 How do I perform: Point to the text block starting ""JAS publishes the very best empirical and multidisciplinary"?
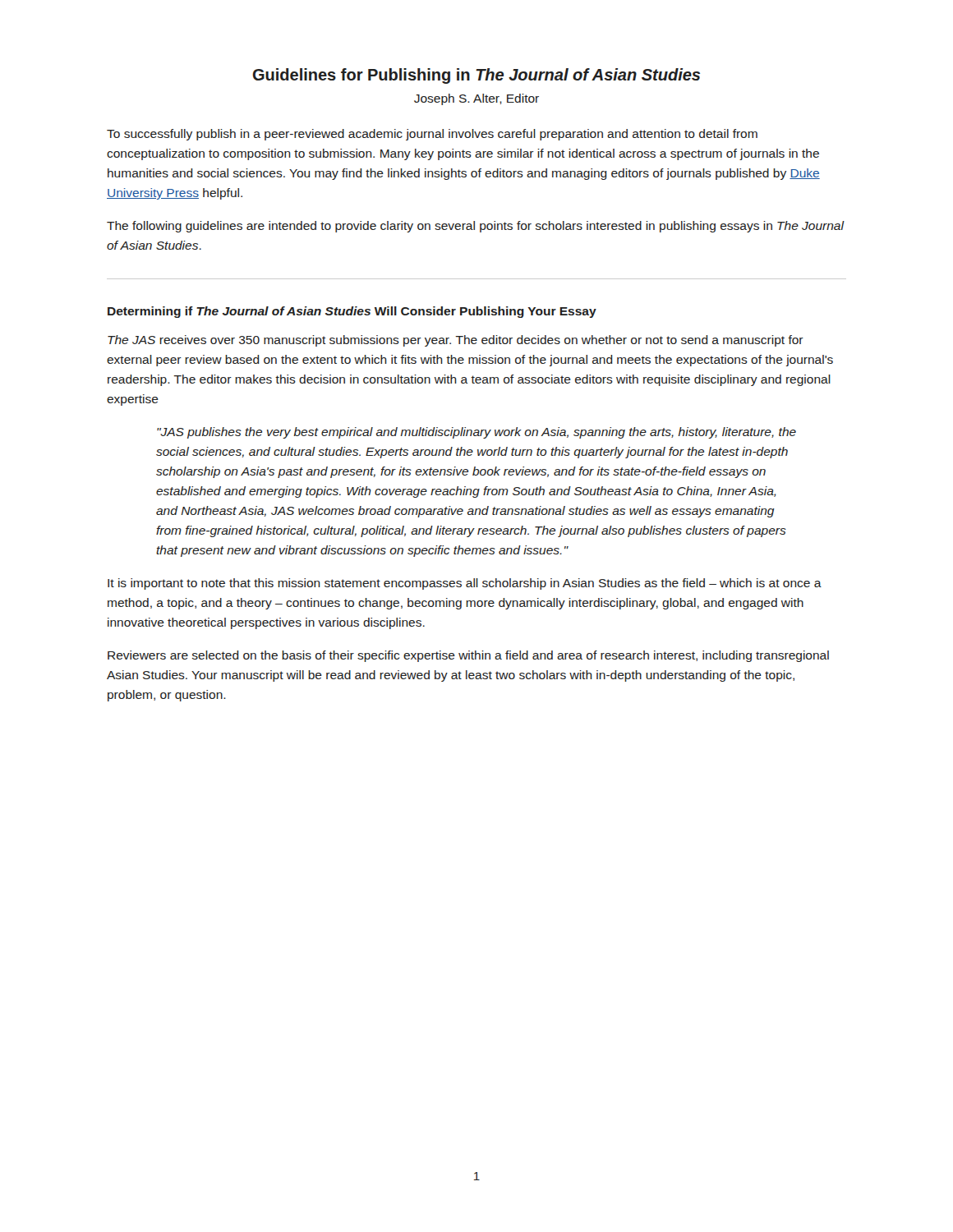(476, 491)
